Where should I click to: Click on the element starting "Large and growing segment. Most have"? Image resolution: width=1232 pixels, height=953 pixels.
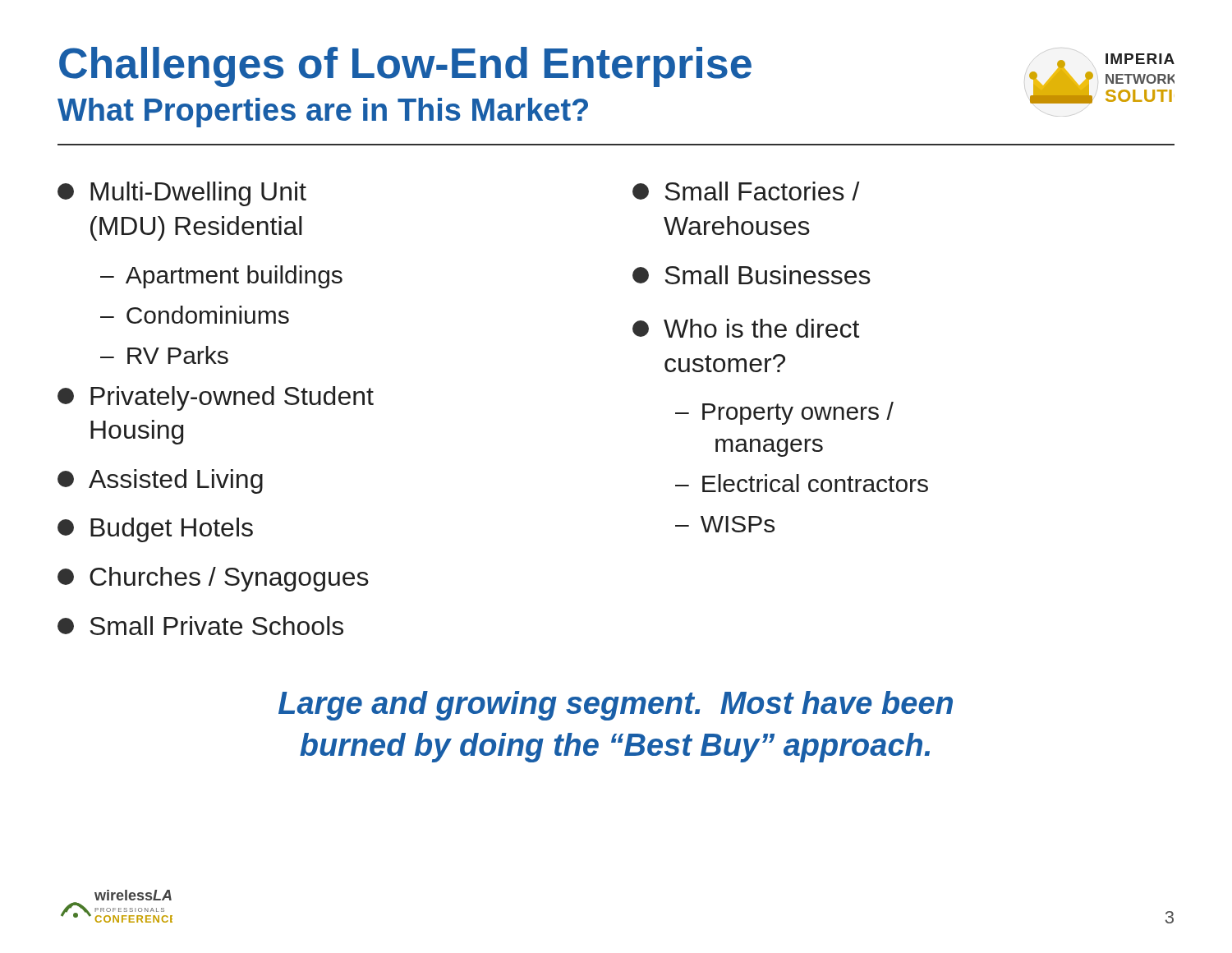pos(616,724)
